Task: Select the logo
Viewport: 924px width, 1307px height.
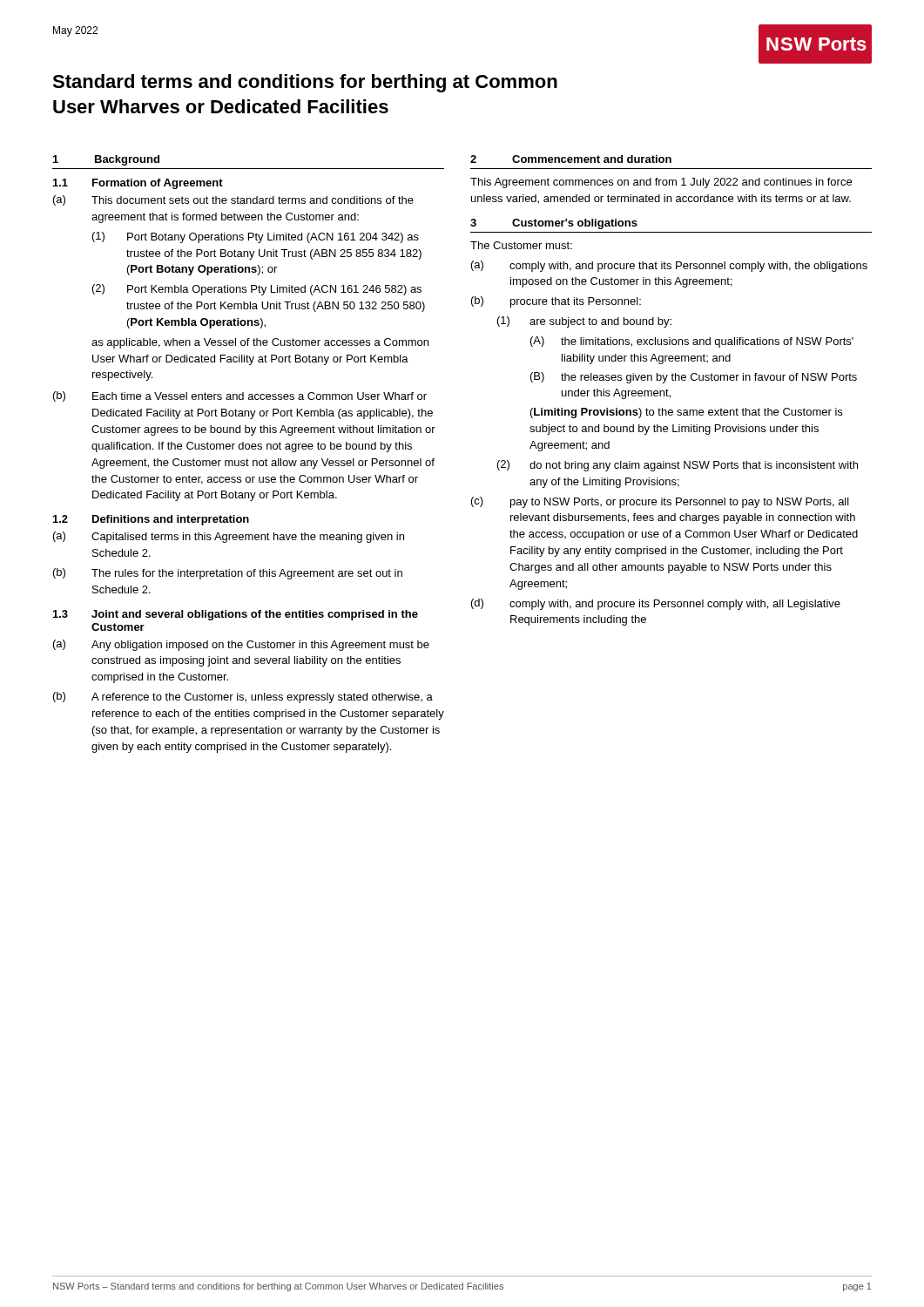Action: point(815,45)
